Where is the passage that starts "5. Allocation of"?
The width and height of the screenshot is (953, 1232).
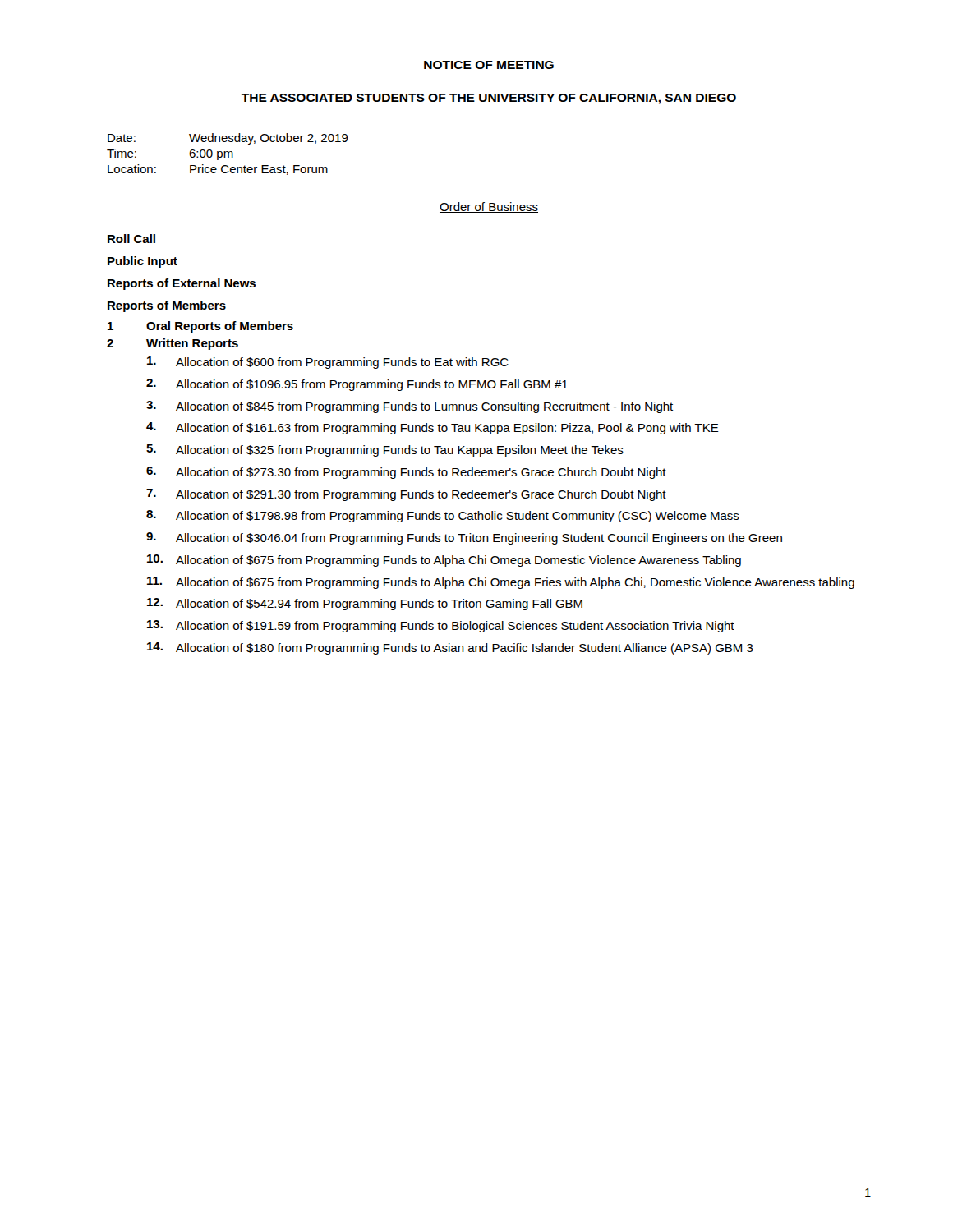(509, 450)
